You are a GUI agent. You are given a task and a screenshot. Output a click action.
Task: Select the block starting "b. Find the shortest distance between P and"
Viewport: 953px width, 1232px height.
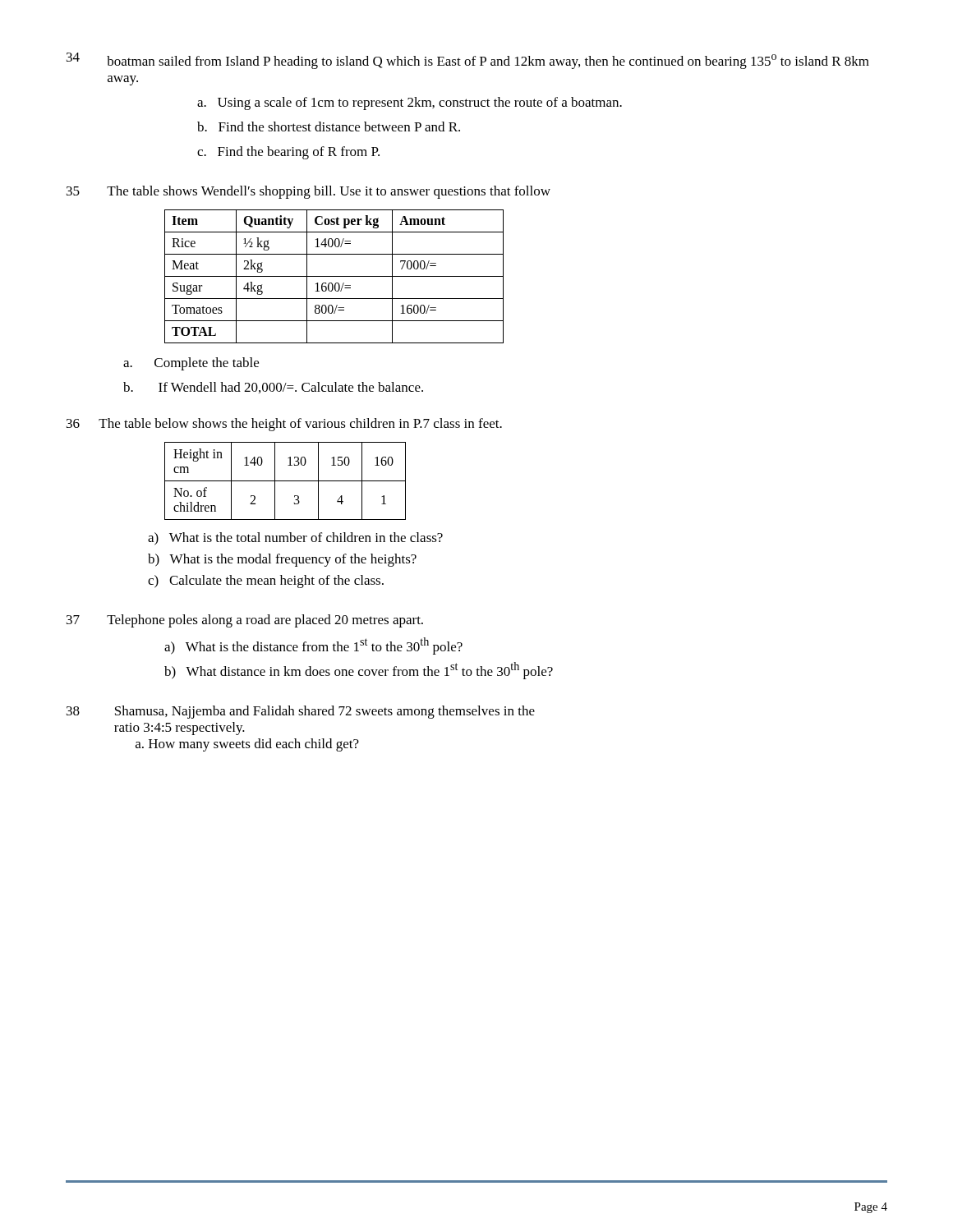(x=329, y=127)
